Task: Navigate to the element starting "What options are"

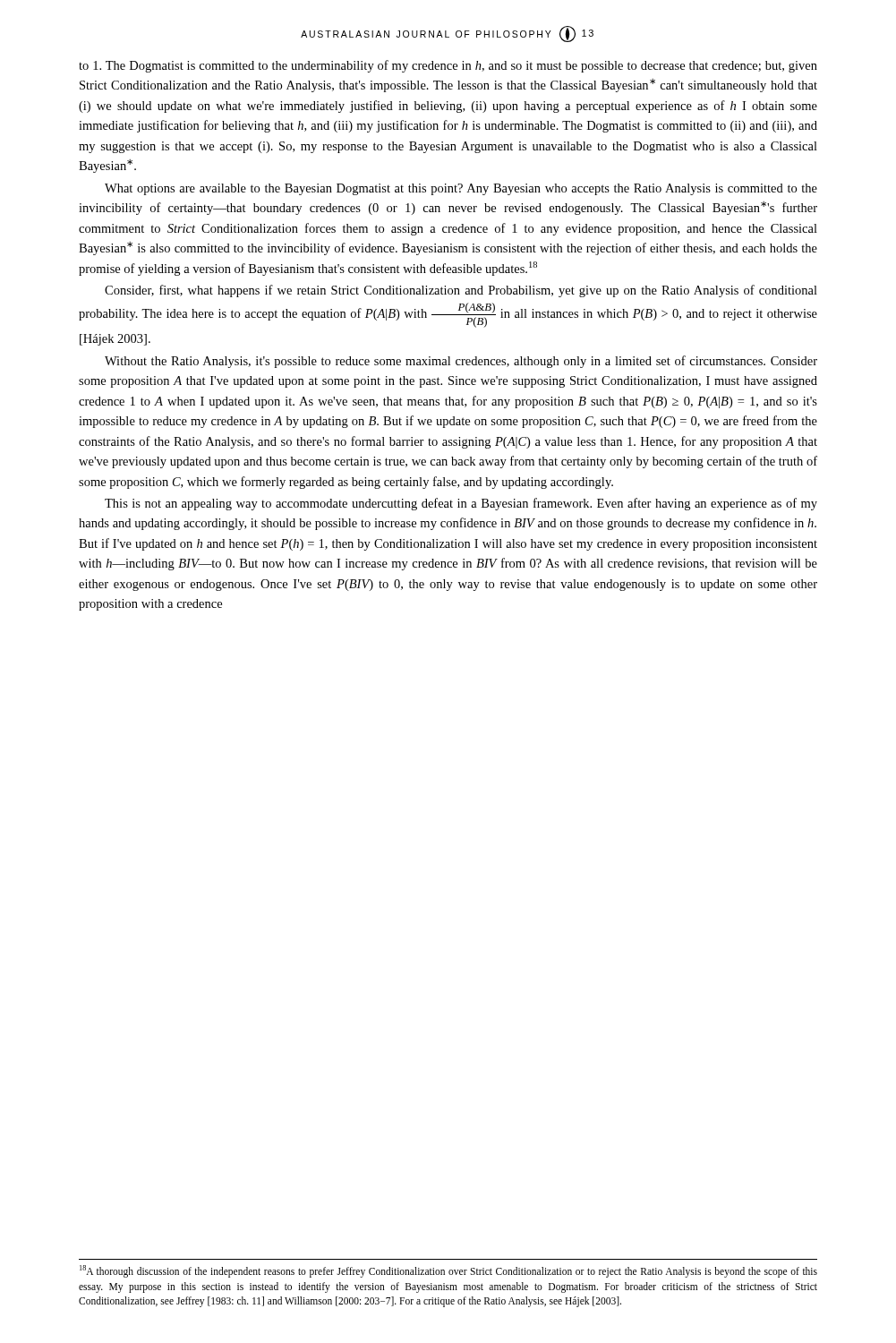Action: coord(448,228)
